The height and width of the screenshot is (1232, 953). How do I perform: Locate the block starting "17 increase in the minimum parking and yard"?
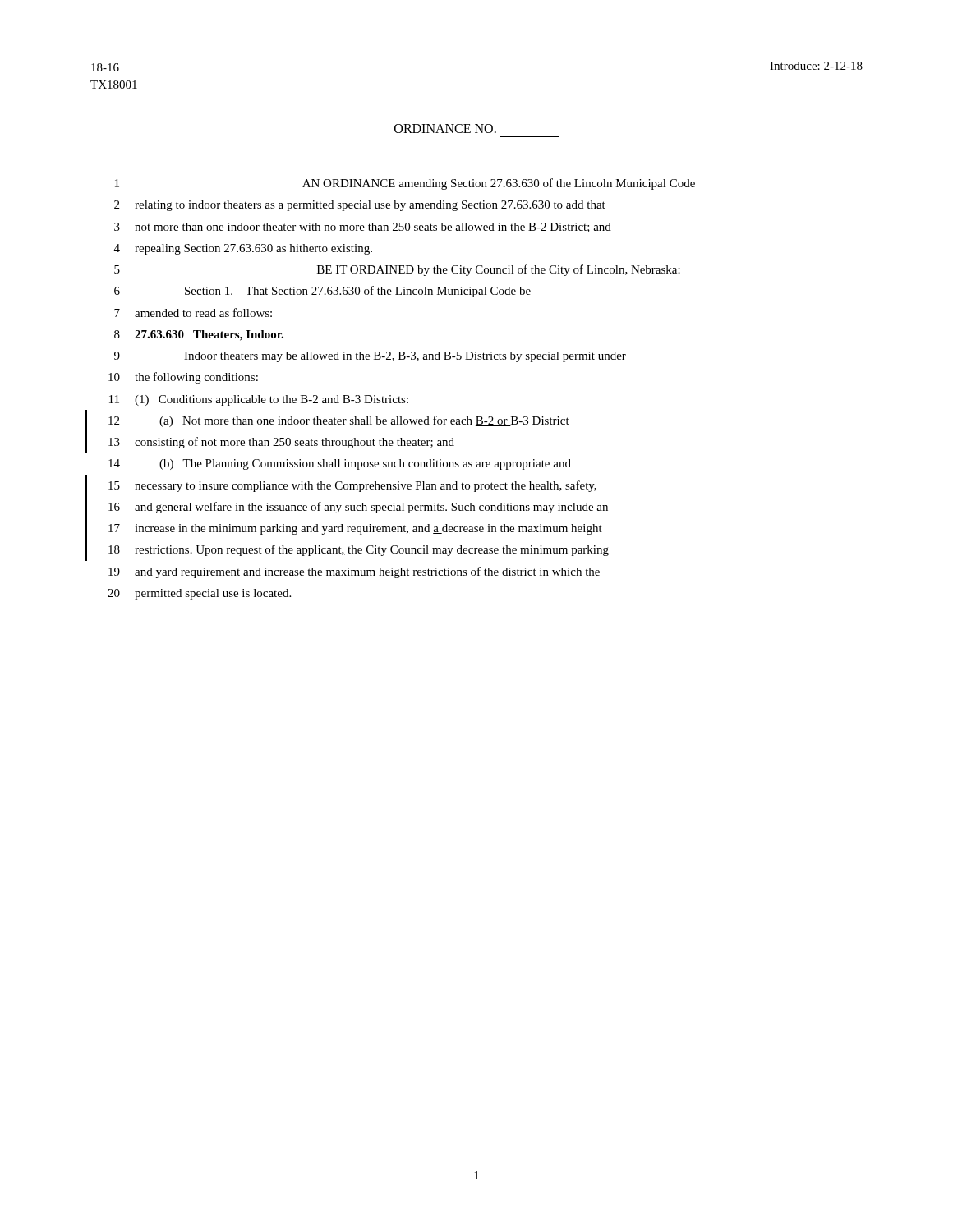476,528
